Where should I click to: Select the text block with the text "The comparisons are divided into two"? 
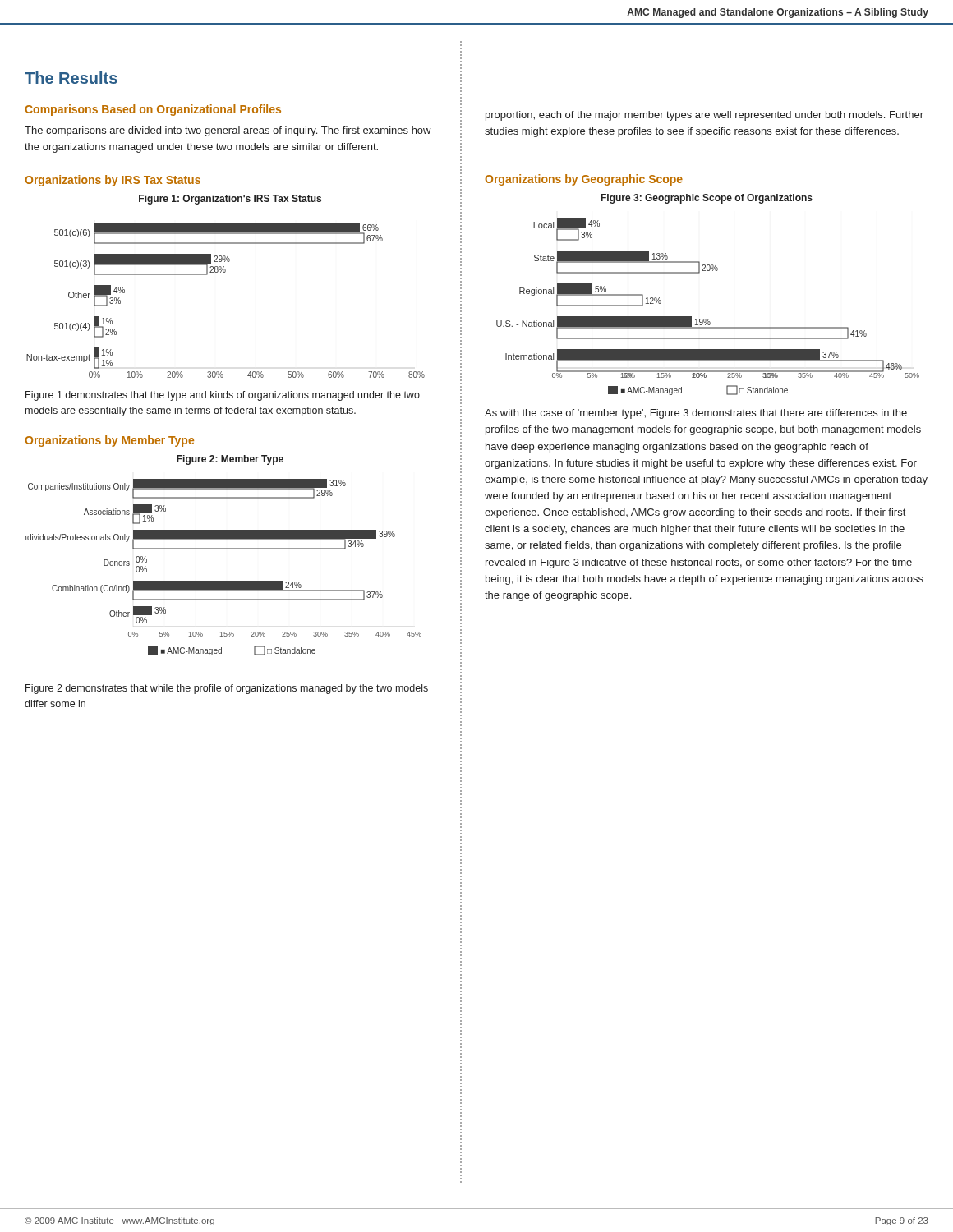point(228,138)
